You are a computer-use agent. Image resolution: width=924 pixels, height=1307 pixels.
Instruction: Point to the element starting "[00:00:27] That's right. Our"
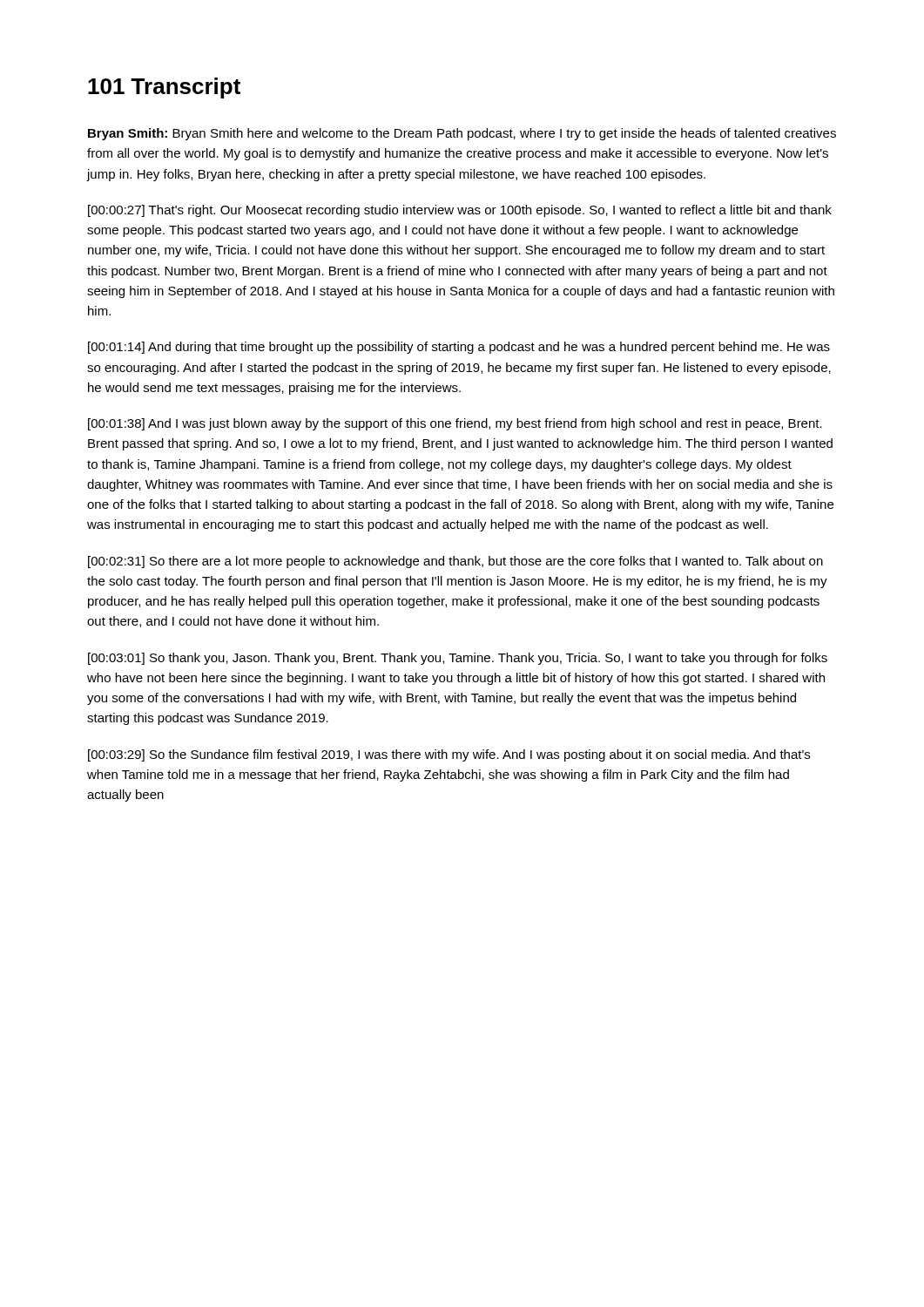click(x=461, y=260)
